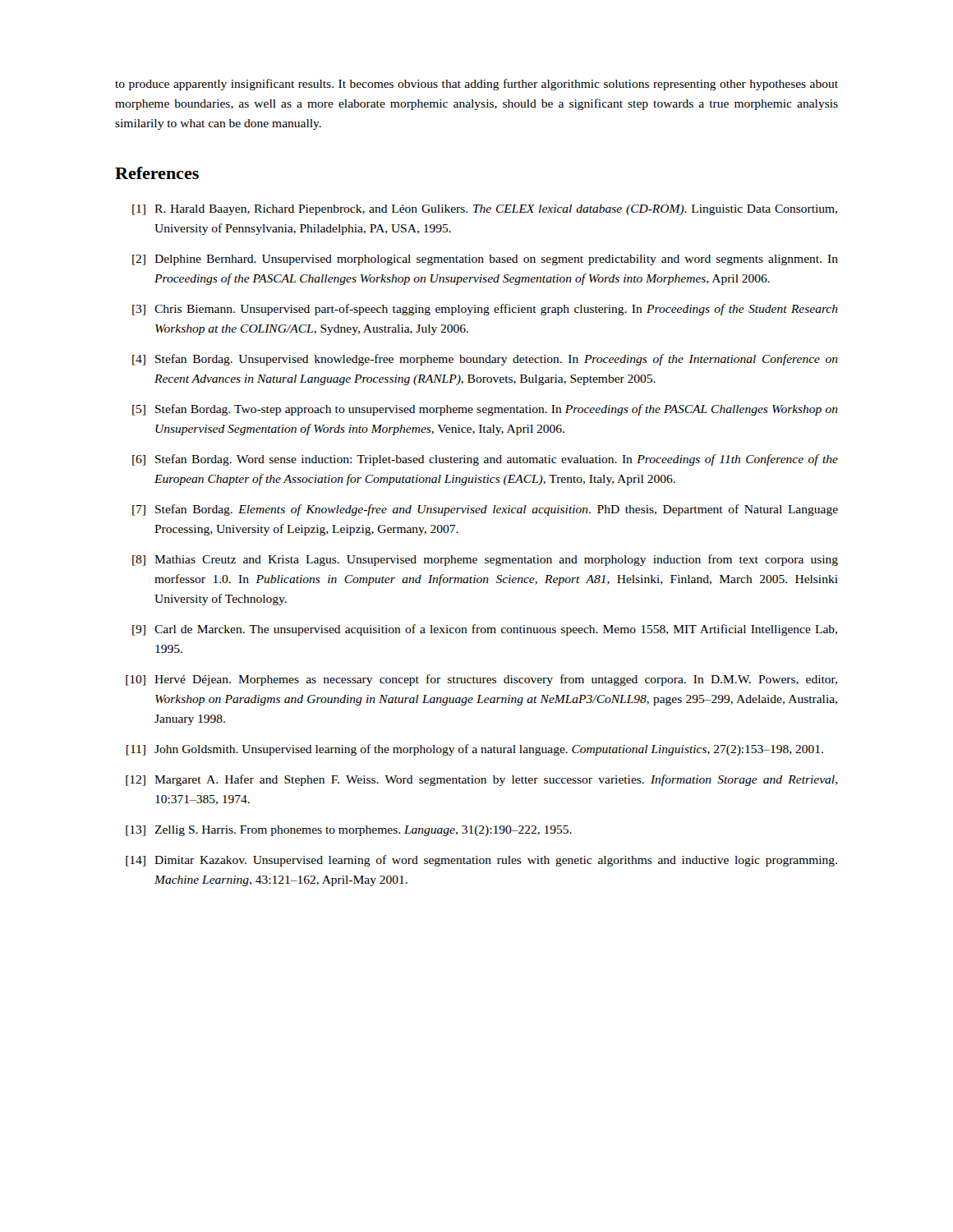This screenshot has width=953, height=1232.
Task: Find the block on this page that starts "[12] Margaret A. Hafer and Stephen"
Action: click(x=476, y=790)
